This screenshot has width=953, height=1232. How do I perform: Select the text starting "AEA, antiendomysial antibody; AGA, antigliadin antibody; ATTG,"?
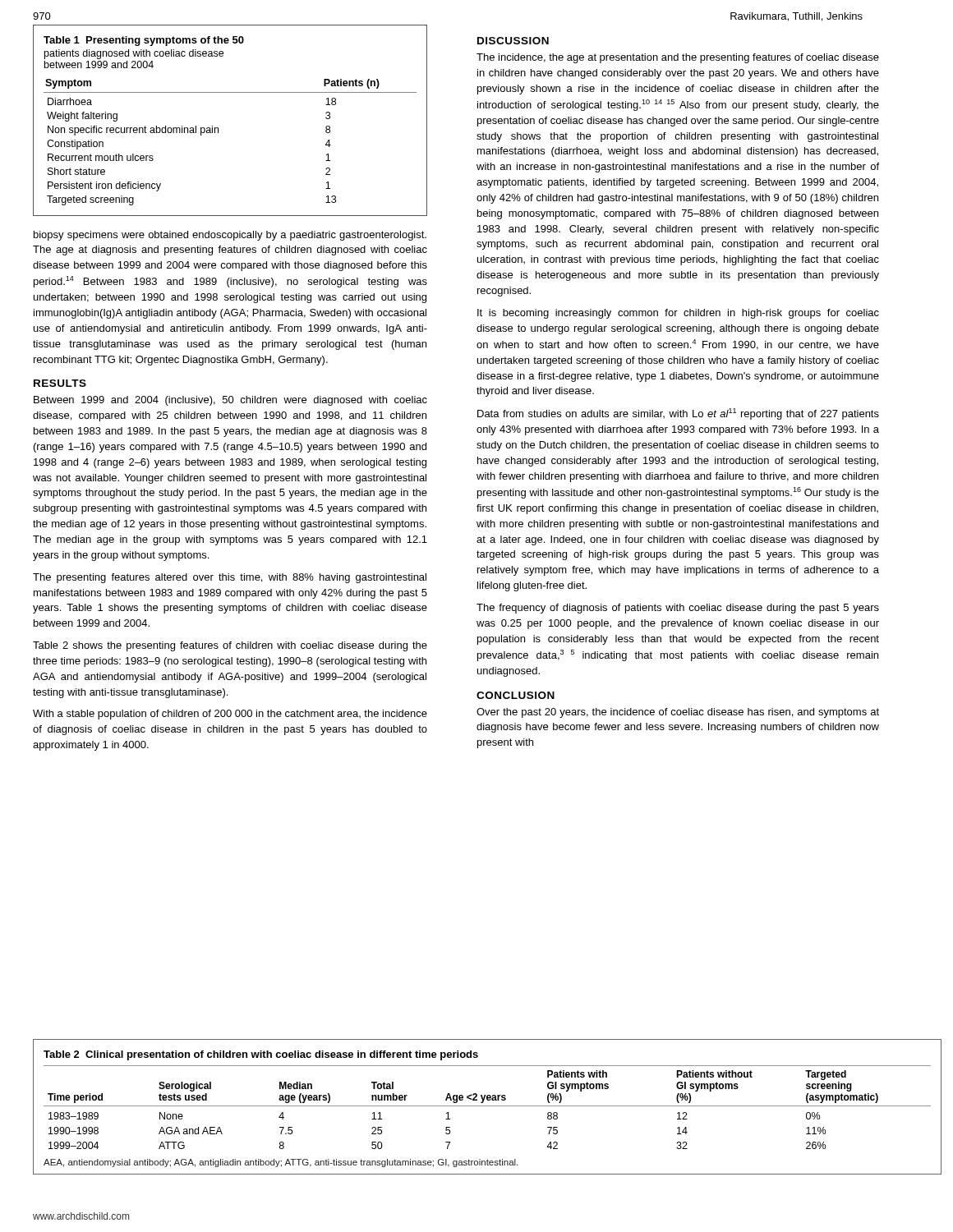click(x=281, y=1162)
